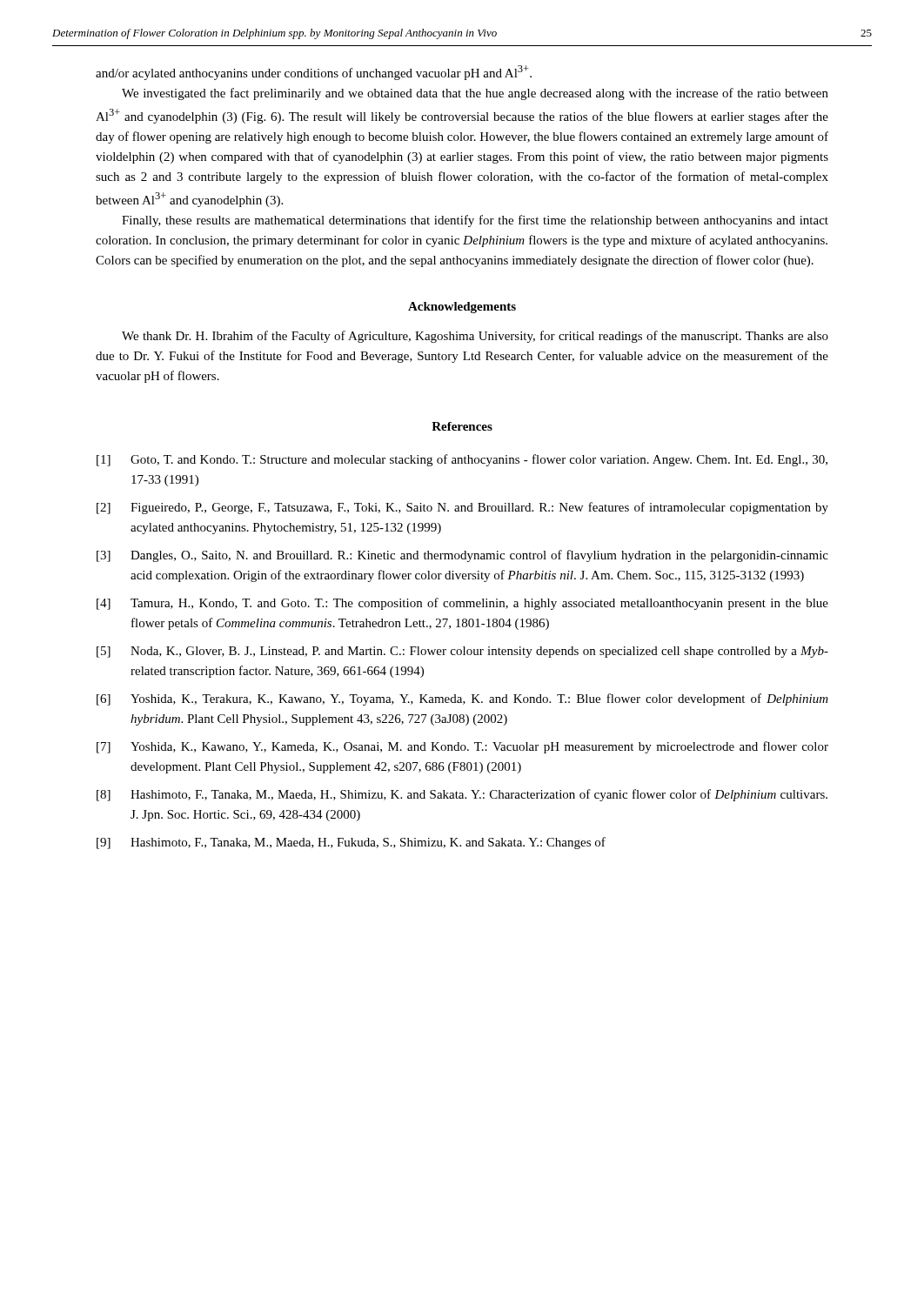Point to the block beginning "[6] Yoshida, K.,"

coord(462,709)
